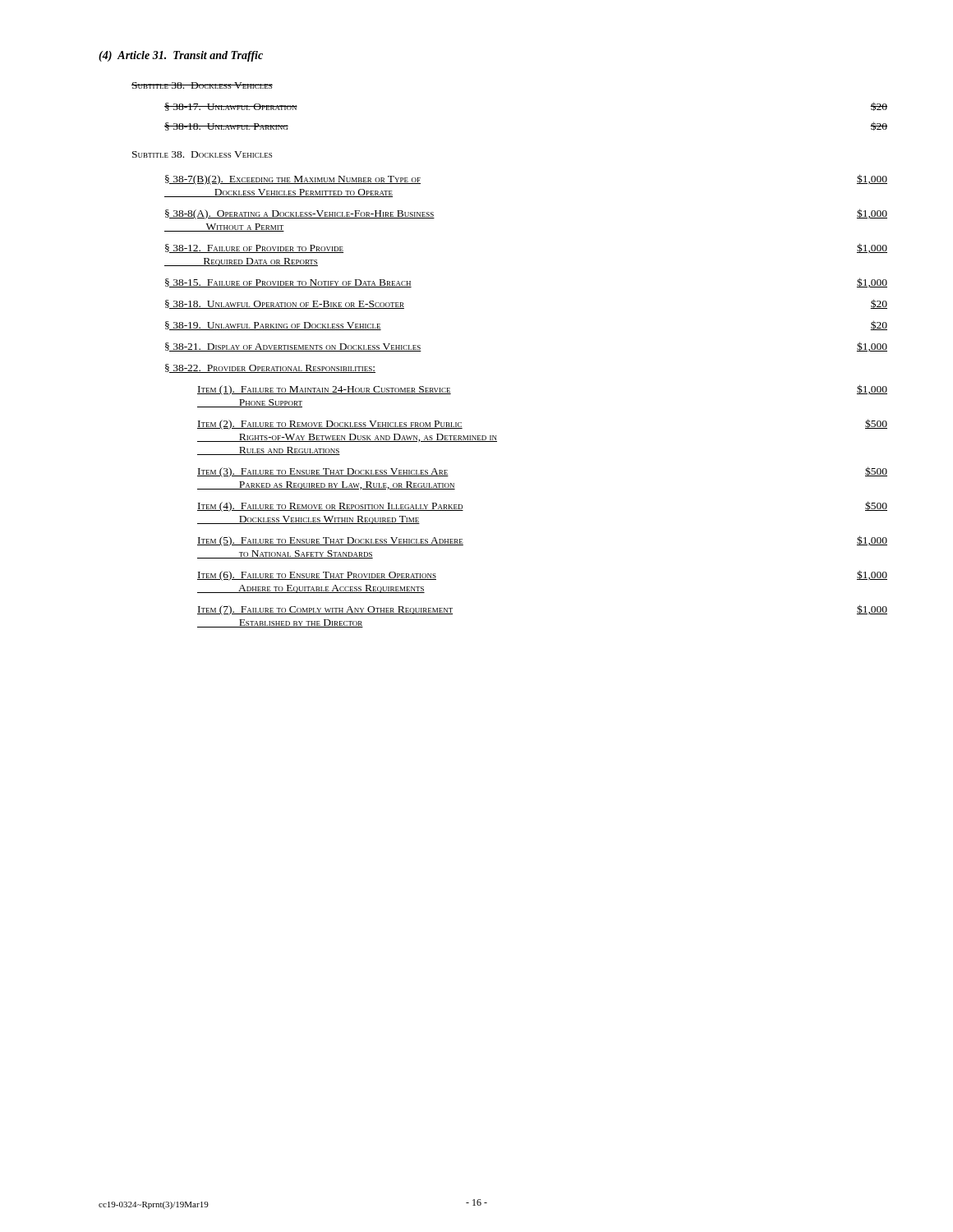Click on the list item with the text "§ 38-15. Failure of Provider"
The width and height of the screenshot is (953, 1232).
pyautogui.click(x=288, y=283)
